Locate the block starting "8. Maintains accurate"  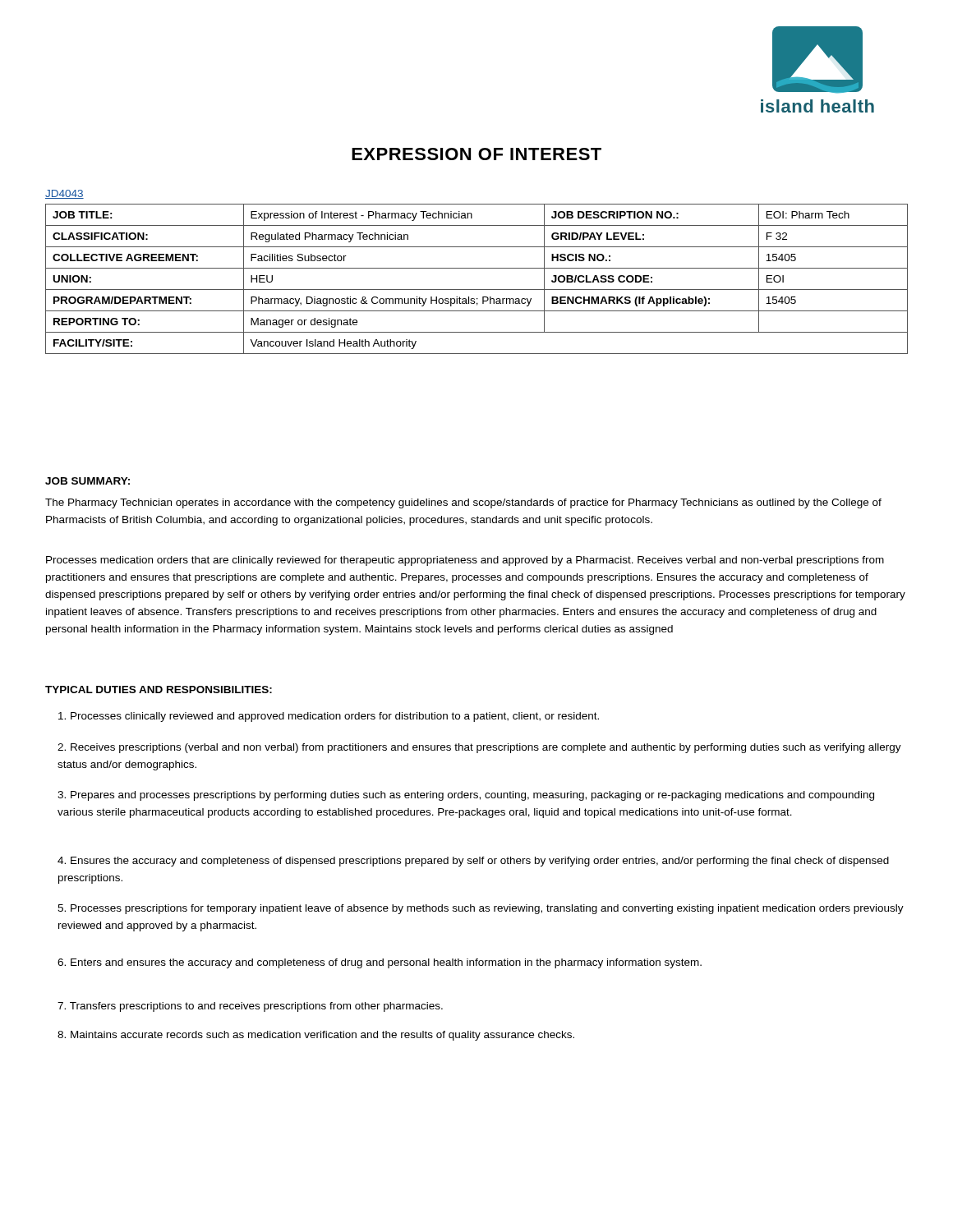(x=316, y=1035)
